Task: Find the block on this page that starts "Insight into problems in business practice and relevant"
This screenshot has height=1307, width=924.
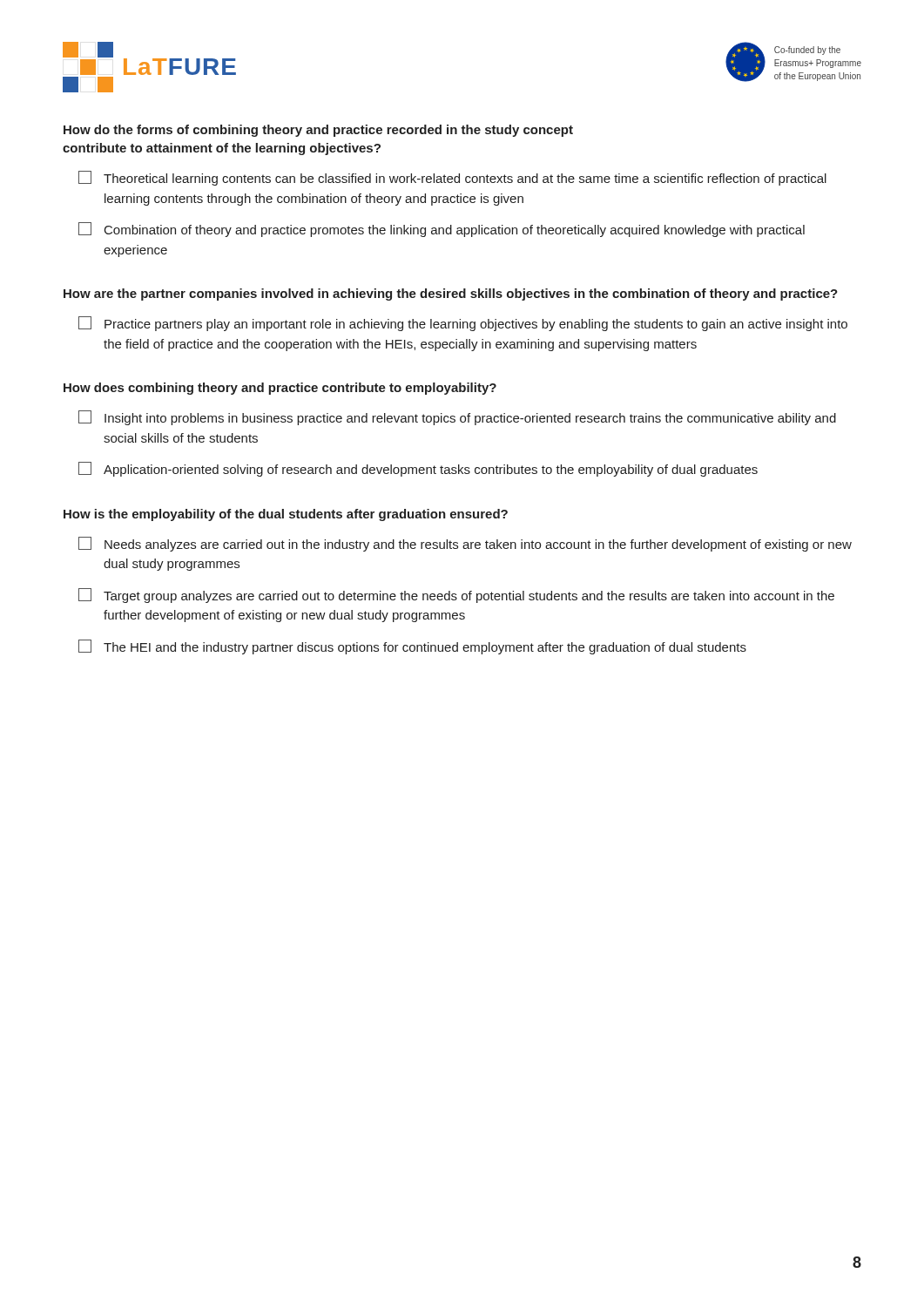Action: pyautogui.click(x=470, y=428)
